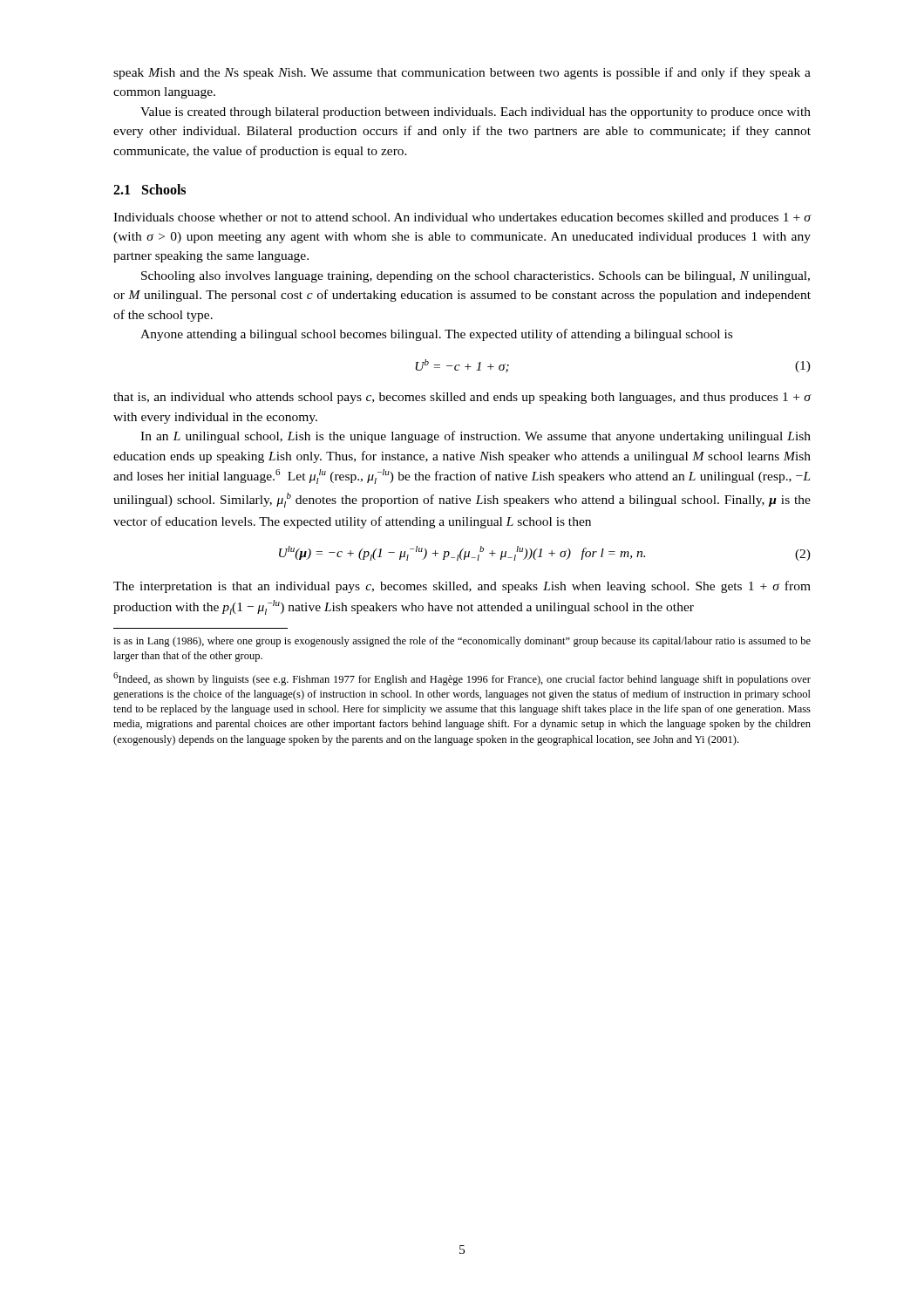Point to the text starting "that is, an individual"

[462, 406]
